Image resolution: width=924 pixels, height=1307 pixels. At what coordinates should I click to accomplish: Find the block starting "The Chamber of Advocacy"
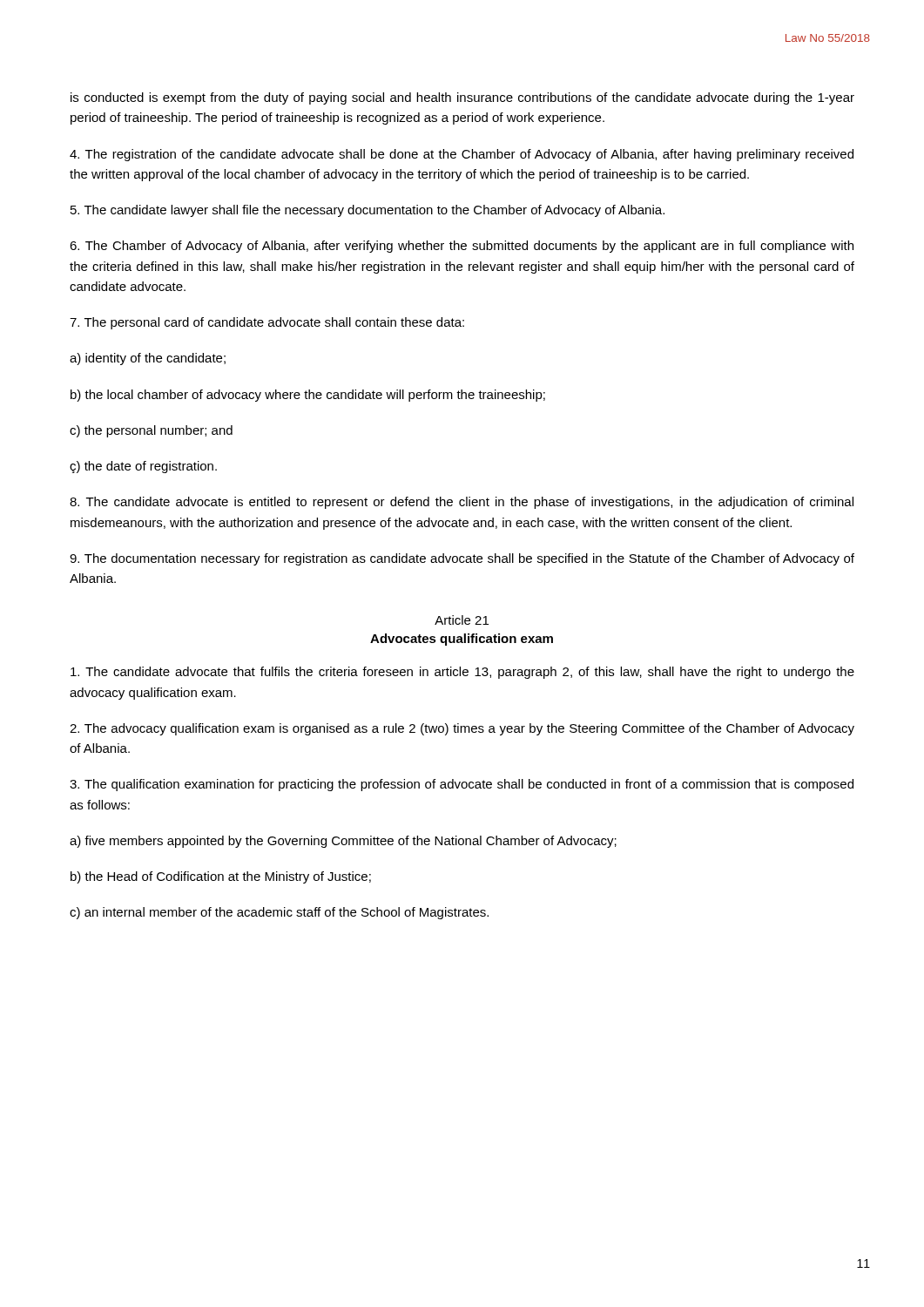(x=462, y=266)
